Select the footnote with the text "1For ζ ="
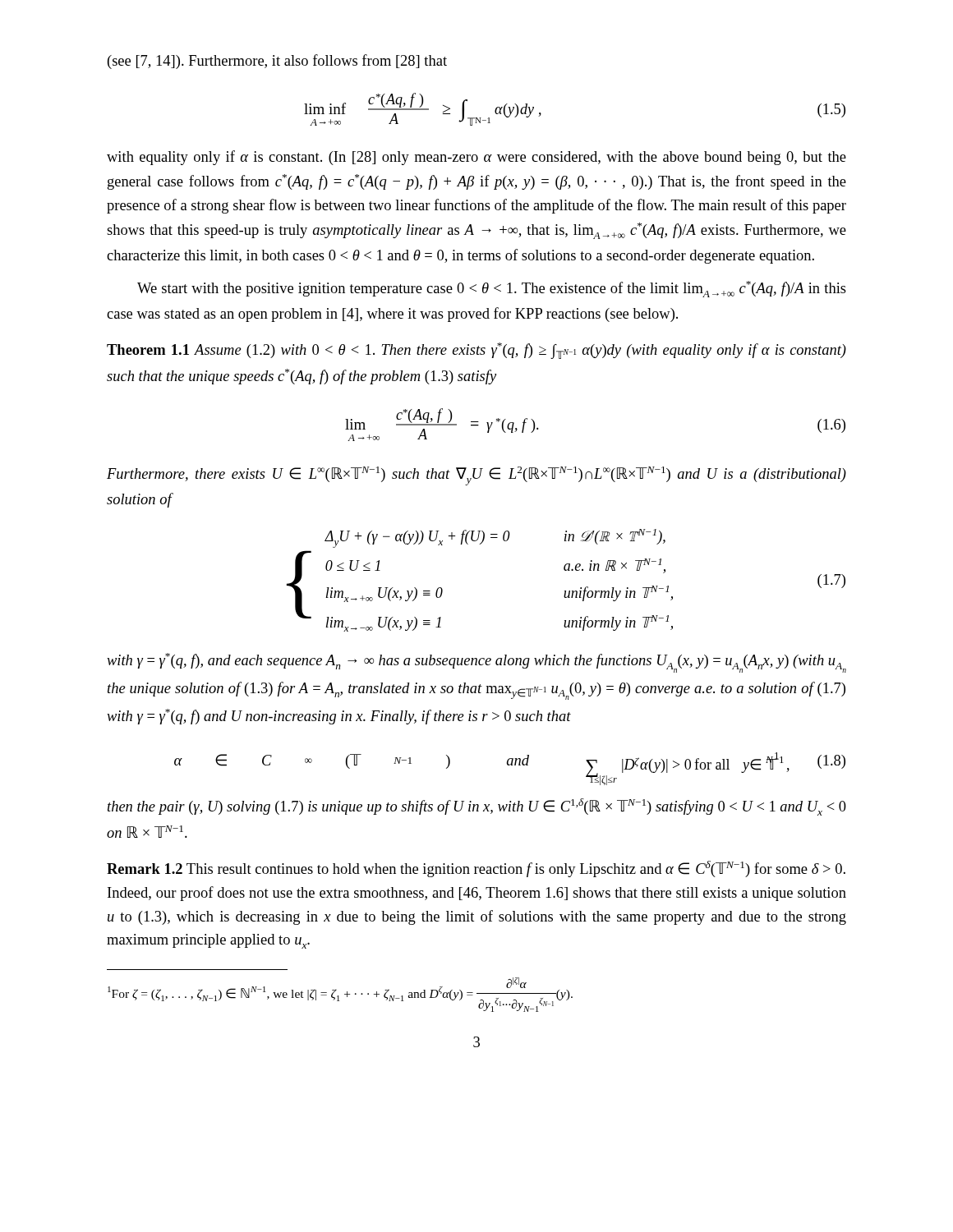The width and height of the screenshot is (953, 1232). (476, 994)
